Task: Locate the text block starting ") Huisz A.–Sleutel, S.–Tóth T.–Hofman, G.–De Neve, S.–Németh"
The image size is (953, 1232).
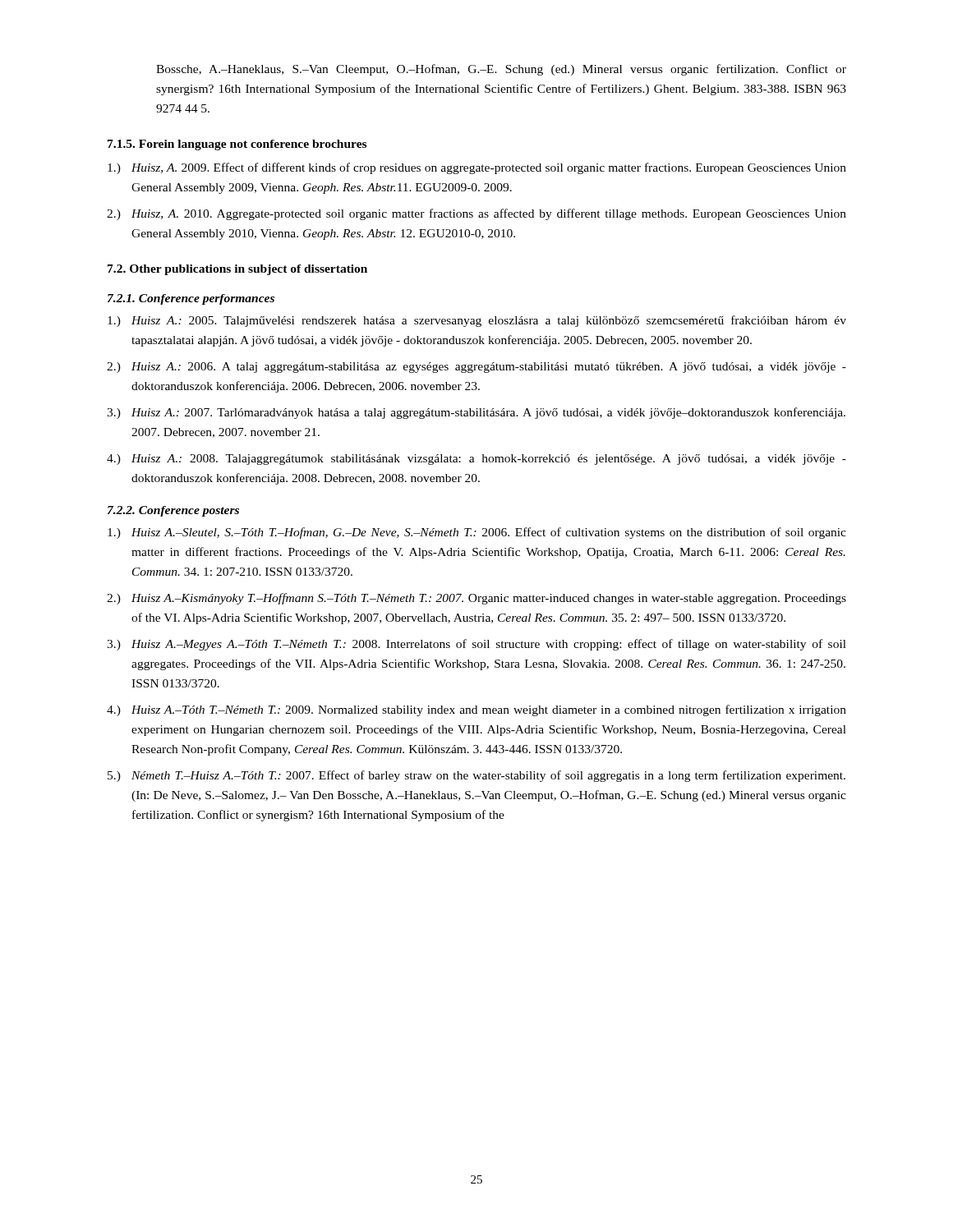Action: [476, 552]
